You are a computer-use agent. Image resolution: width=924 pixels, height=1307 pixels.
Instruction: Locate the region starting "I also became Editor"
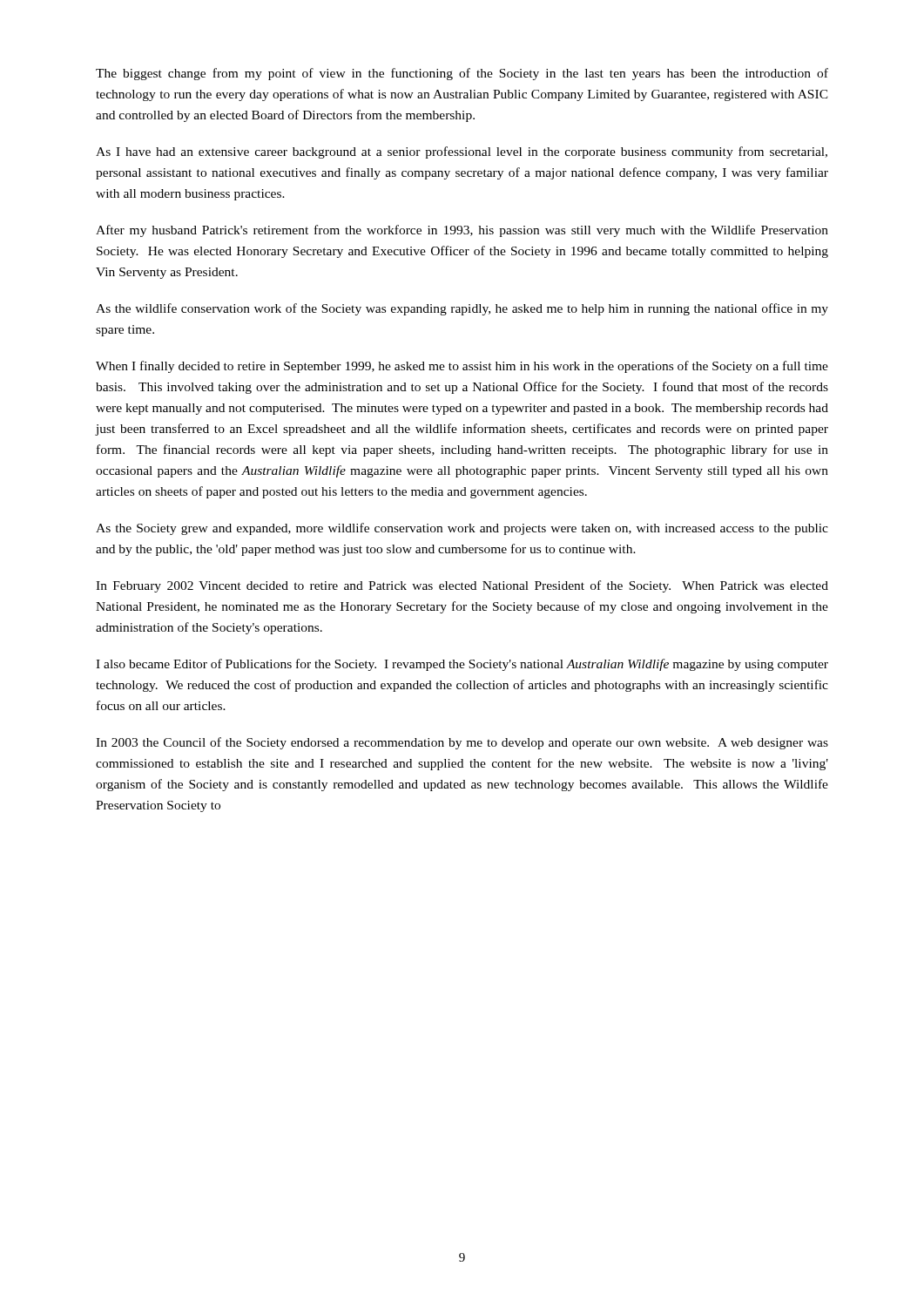(462, 685)
